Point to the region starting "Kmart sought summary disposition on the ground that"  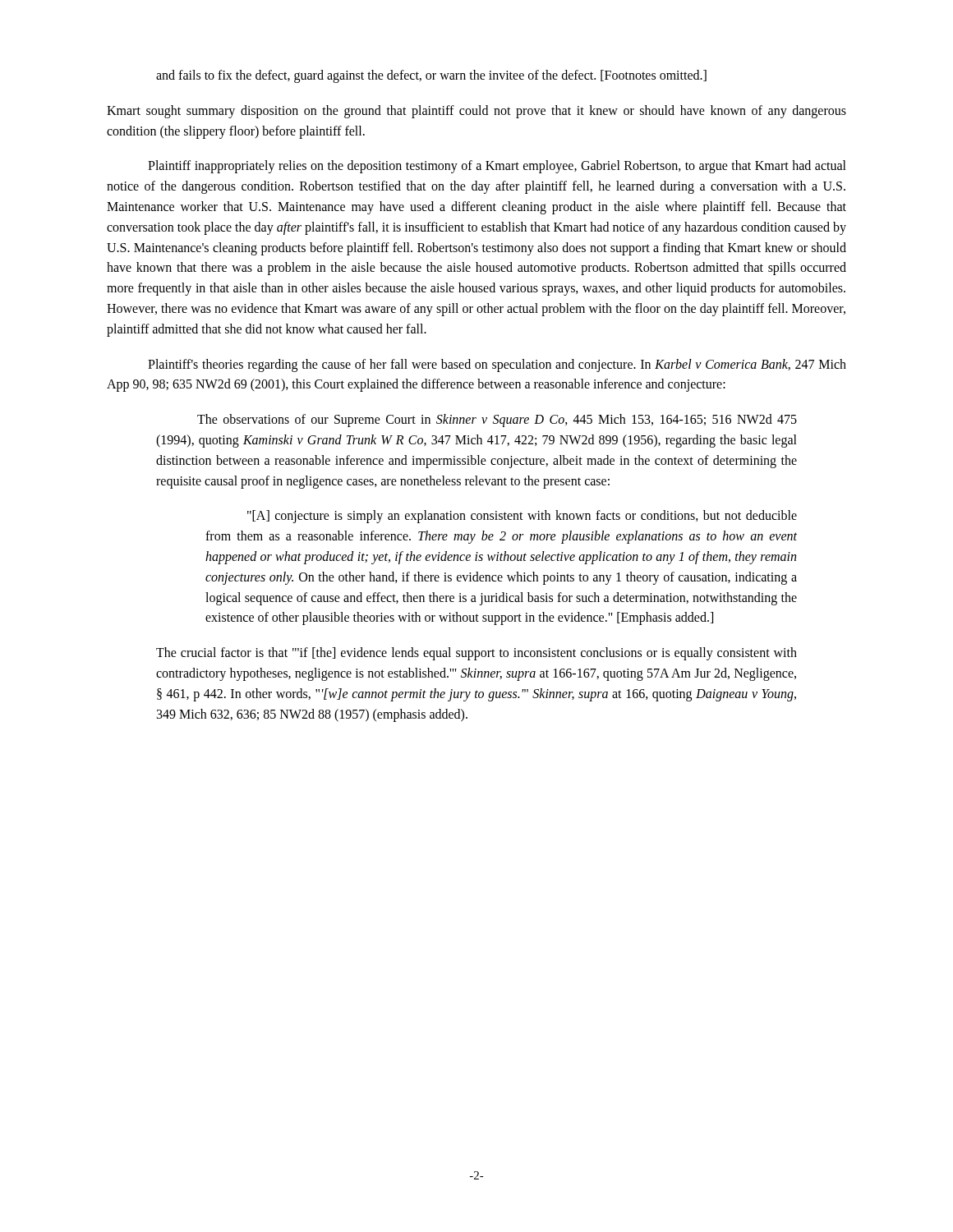[476, 121]
